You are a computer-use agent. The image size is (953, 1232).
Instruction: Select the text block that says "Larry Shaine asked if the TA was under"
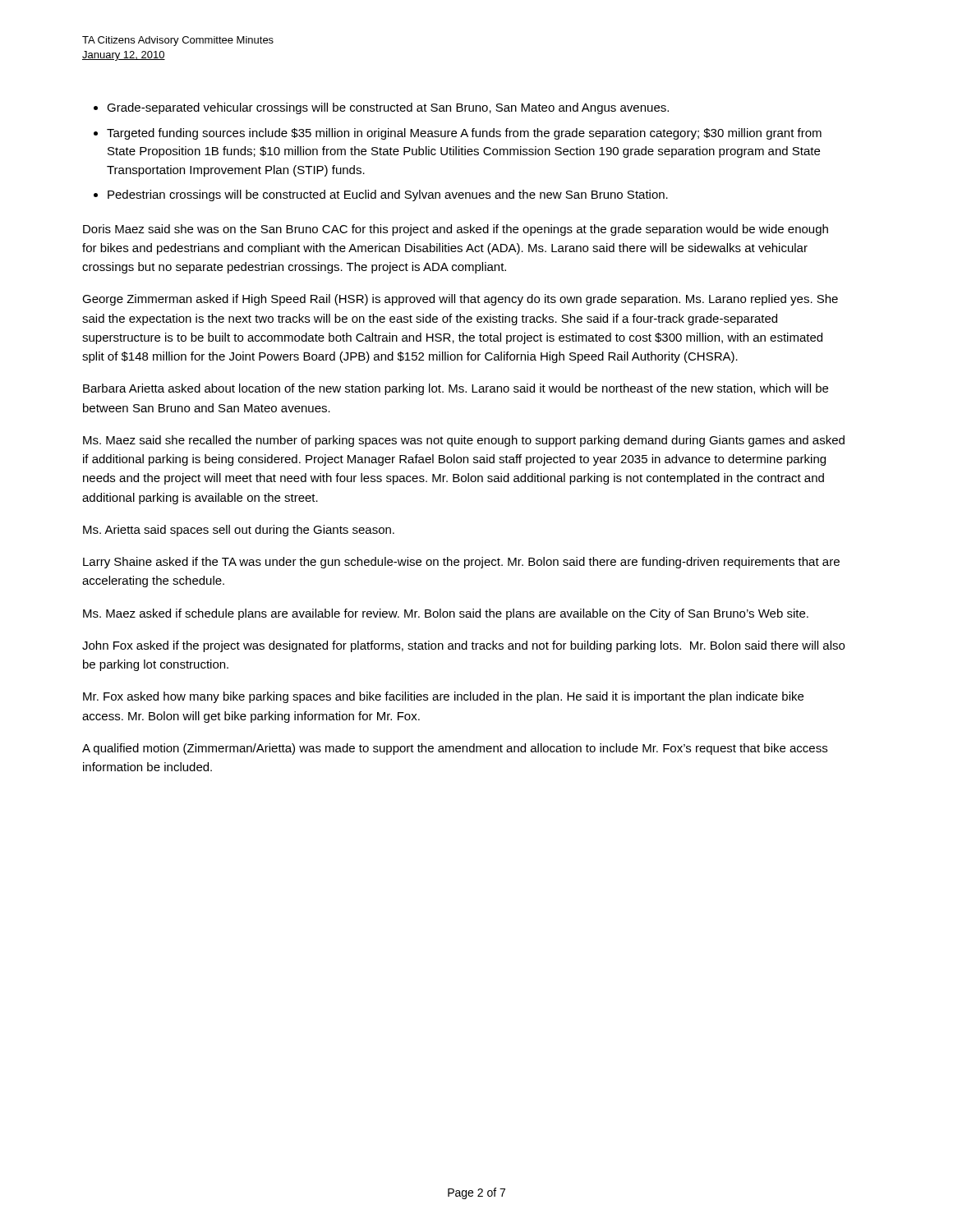point(461,571)
